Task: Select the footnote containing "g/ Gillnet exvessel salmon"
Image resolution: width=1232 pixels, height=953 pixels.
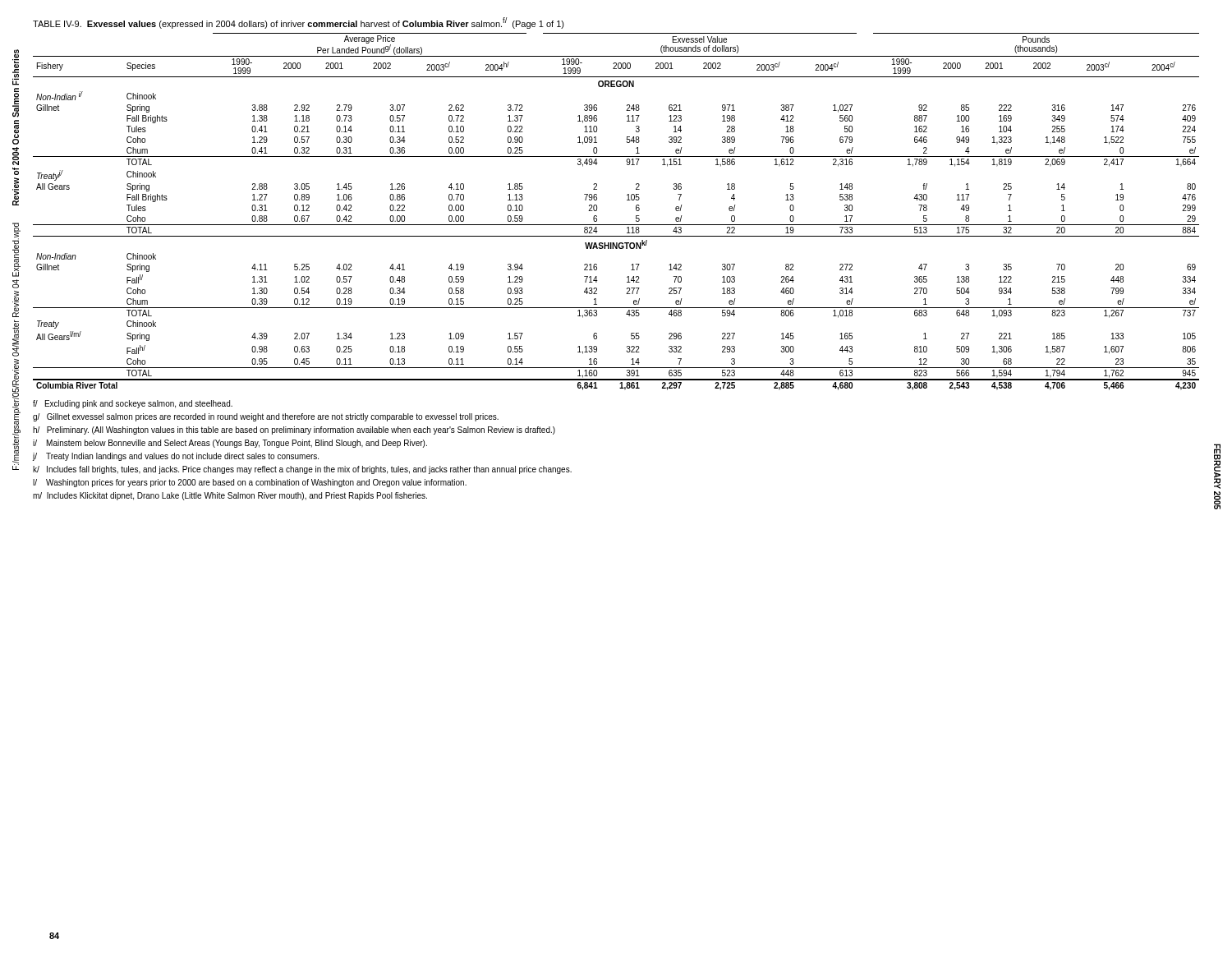Action: pos(266,417)
